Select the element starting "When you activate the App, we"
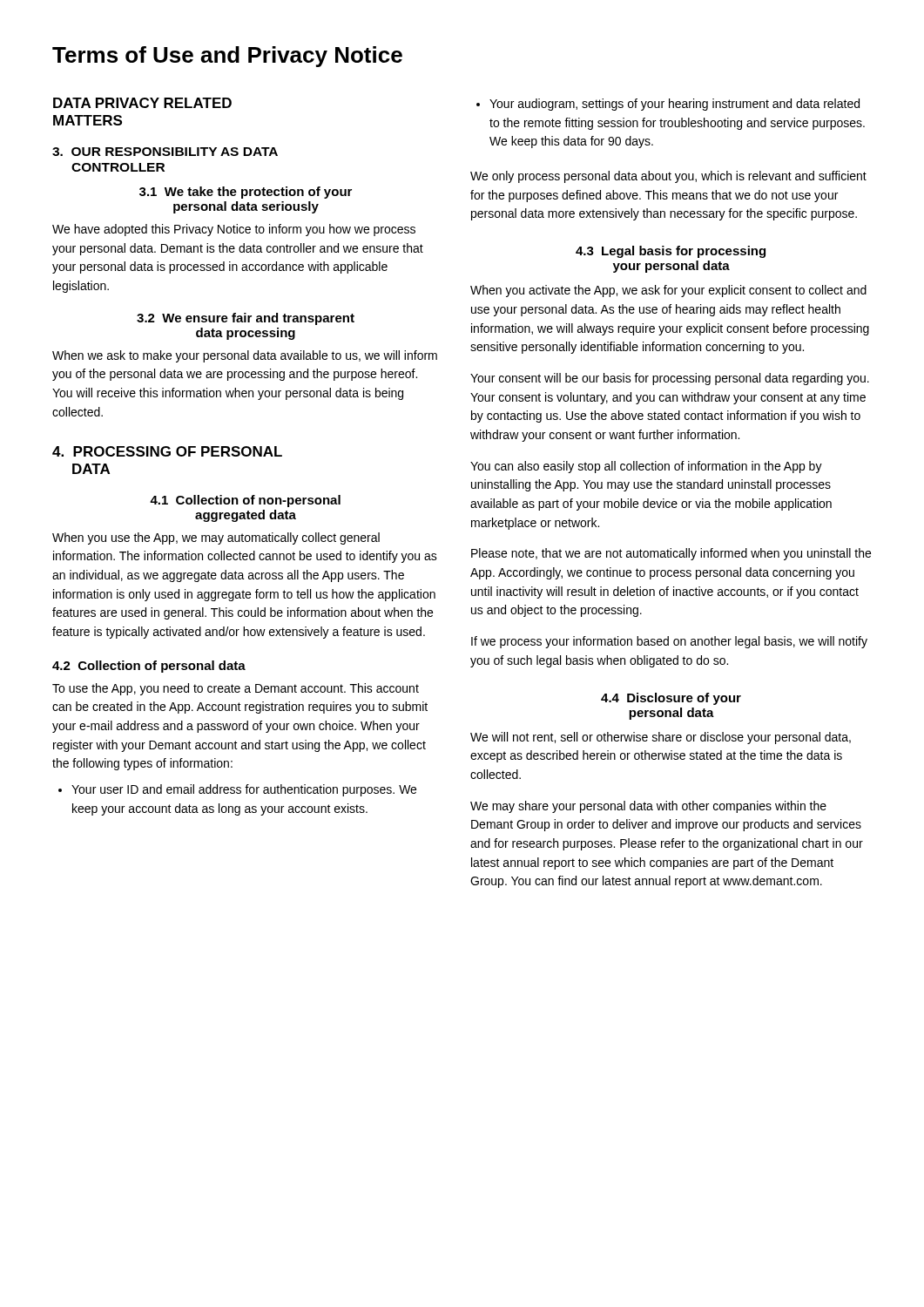 pos(670,319)
